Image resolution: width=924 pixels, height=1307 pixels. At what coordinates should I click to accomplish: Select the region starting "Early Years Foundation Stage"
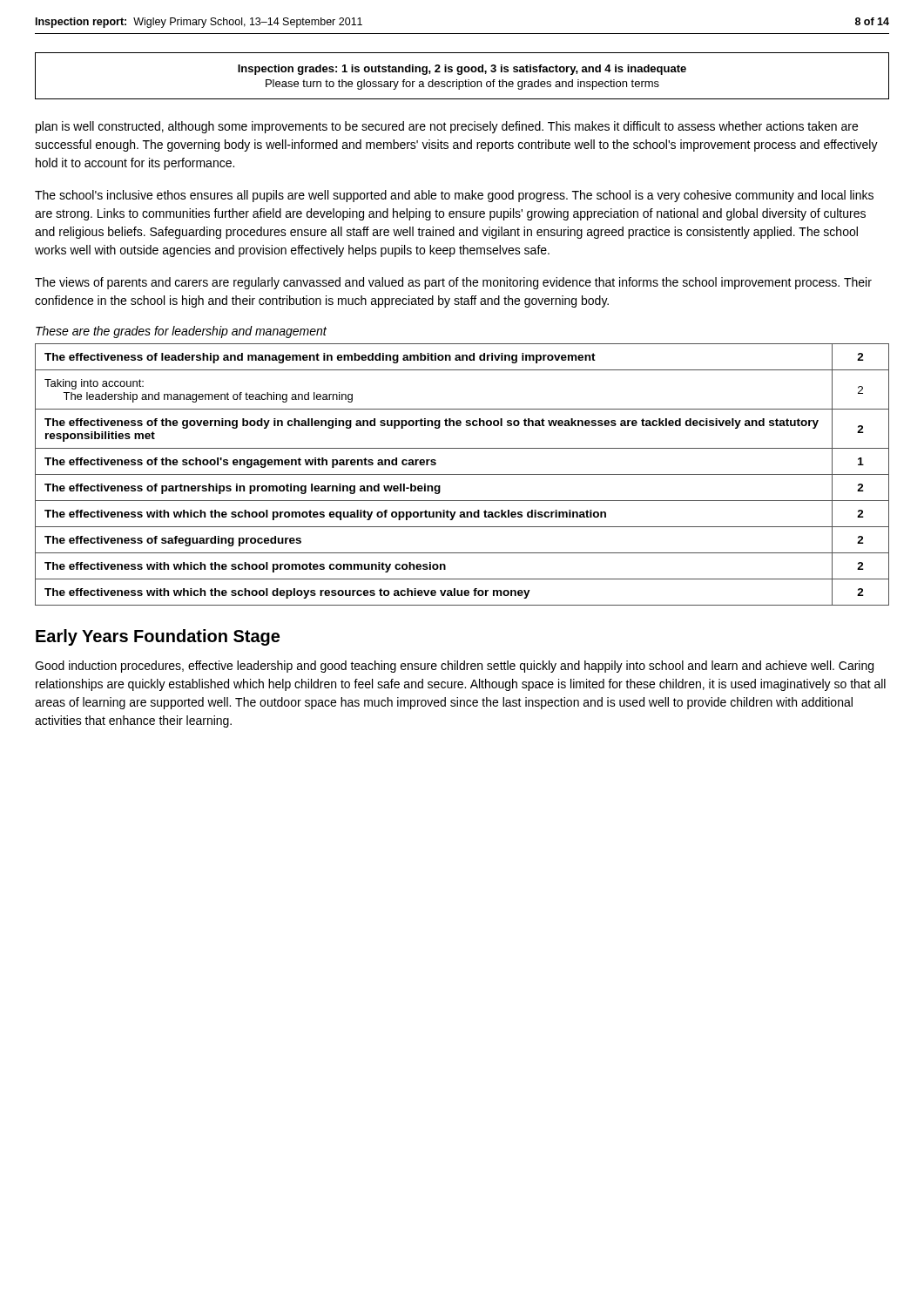[x=158, y=636]
